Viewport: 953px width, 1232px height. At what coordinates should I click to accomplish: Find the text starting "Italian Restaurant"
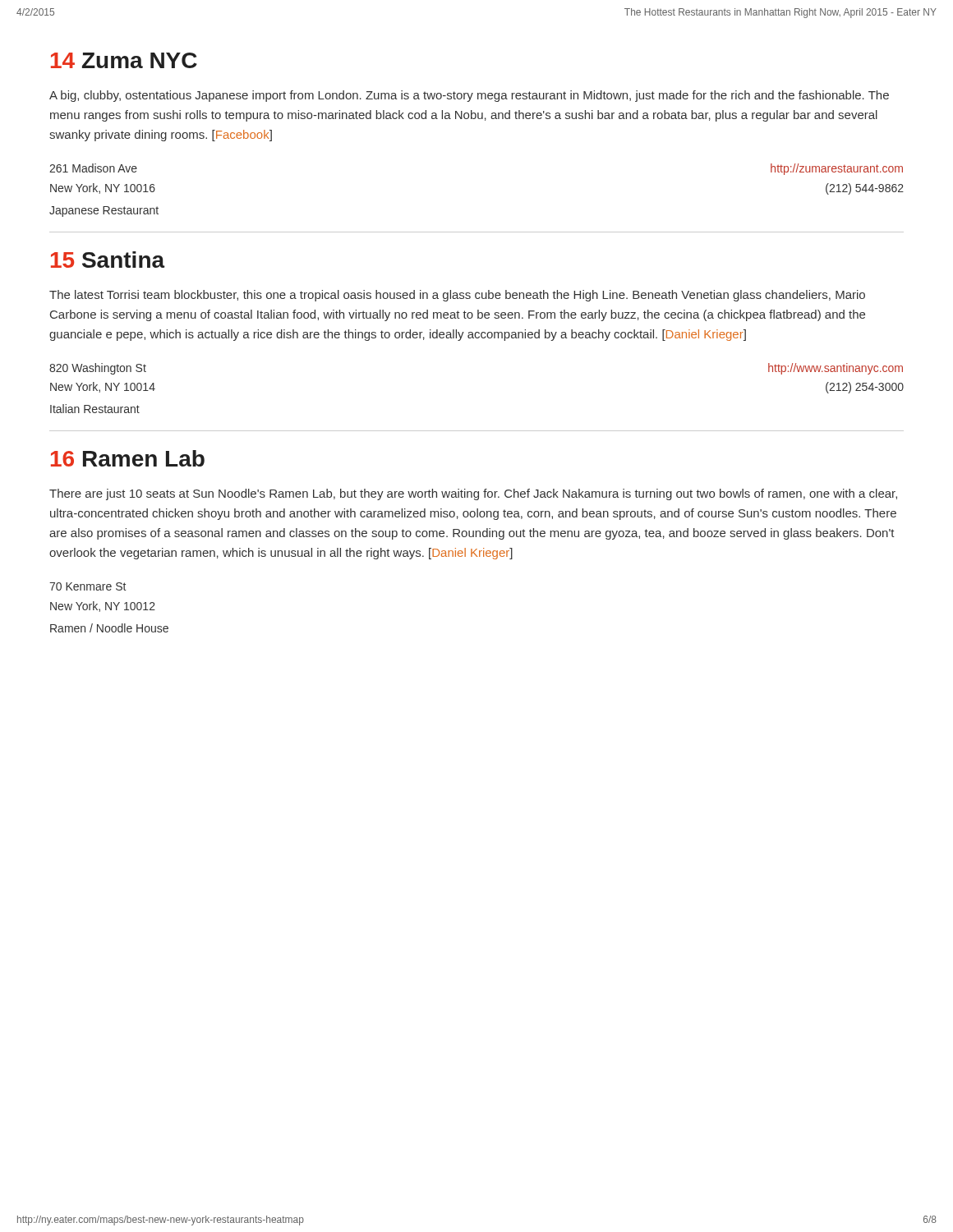point(94,409)
